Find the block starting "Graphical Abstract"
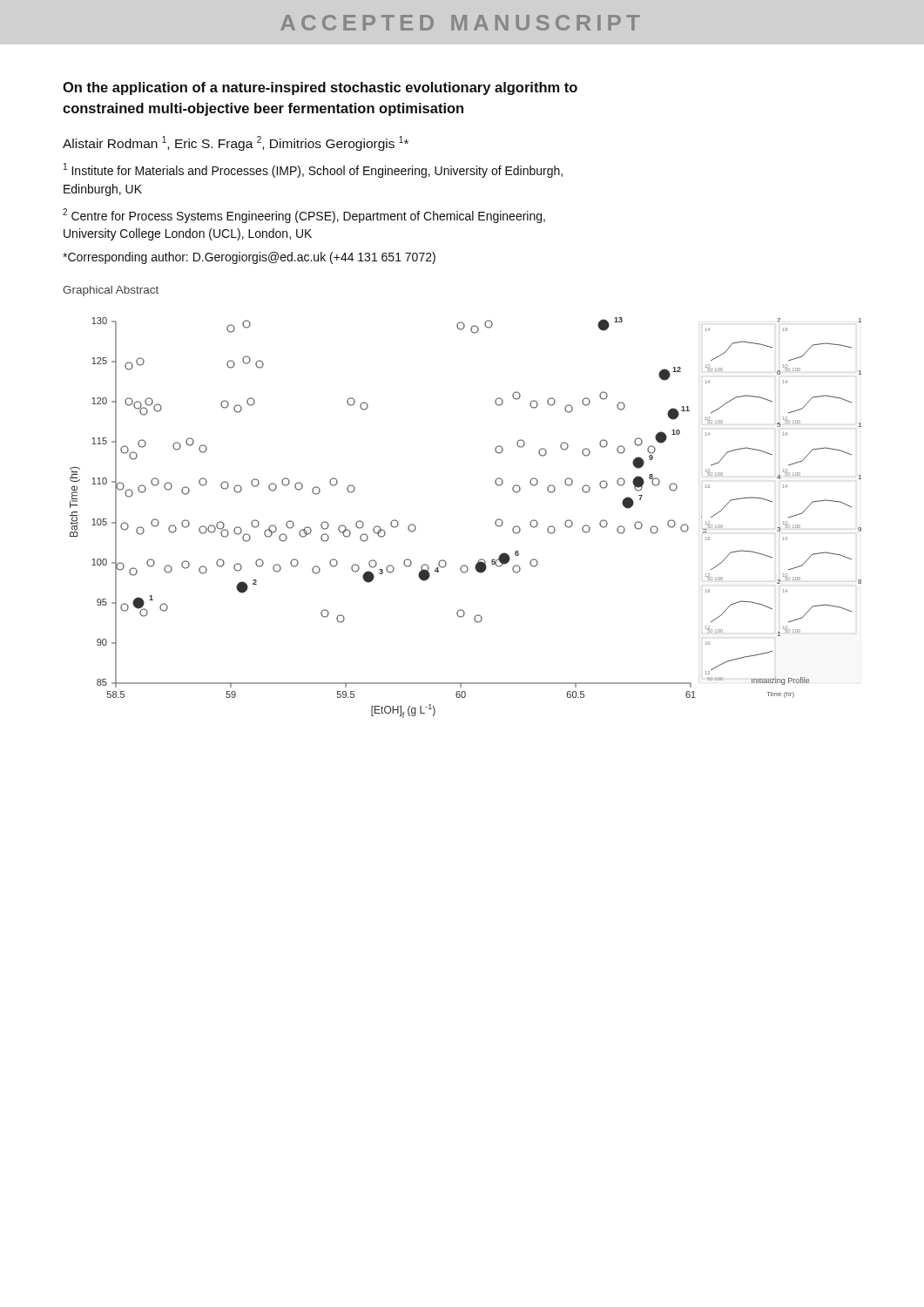The image size is (924, 1307). tap(111, 290)
